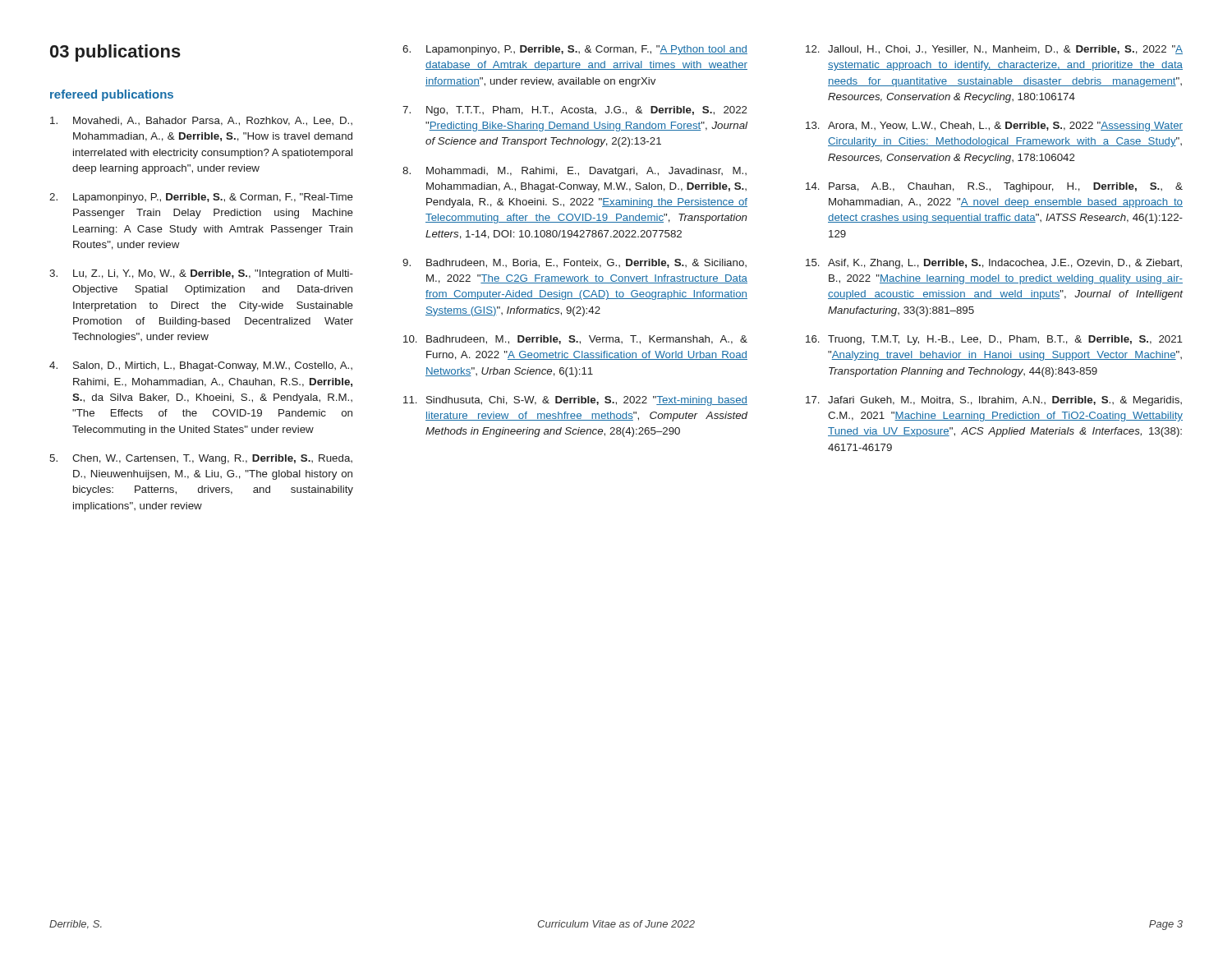Point to the block beginning "8. Mohammadi, M., Rahimi,"

click(x=575, y=202)
